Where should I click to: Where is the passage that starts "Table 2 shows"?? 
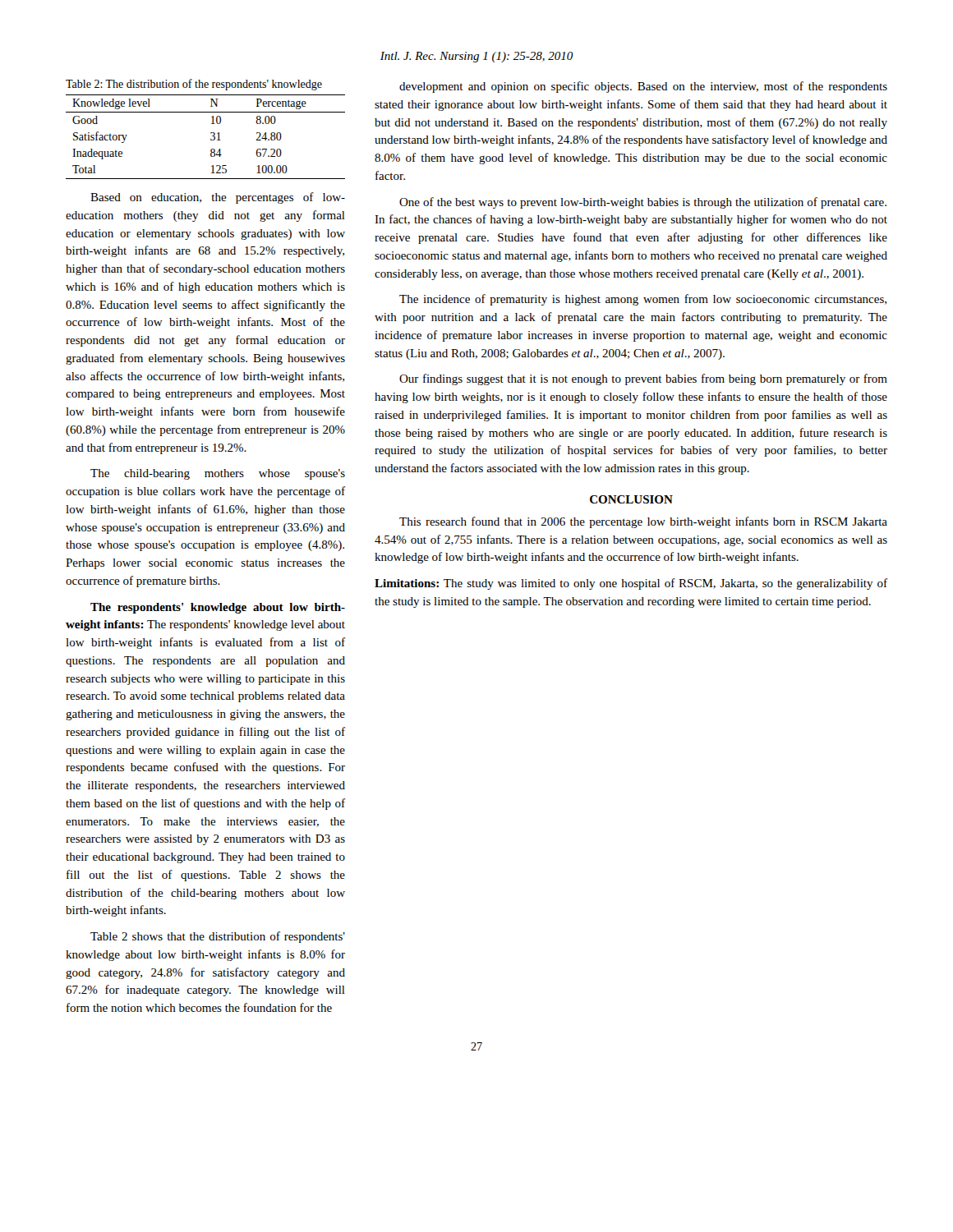pos(205,973)
